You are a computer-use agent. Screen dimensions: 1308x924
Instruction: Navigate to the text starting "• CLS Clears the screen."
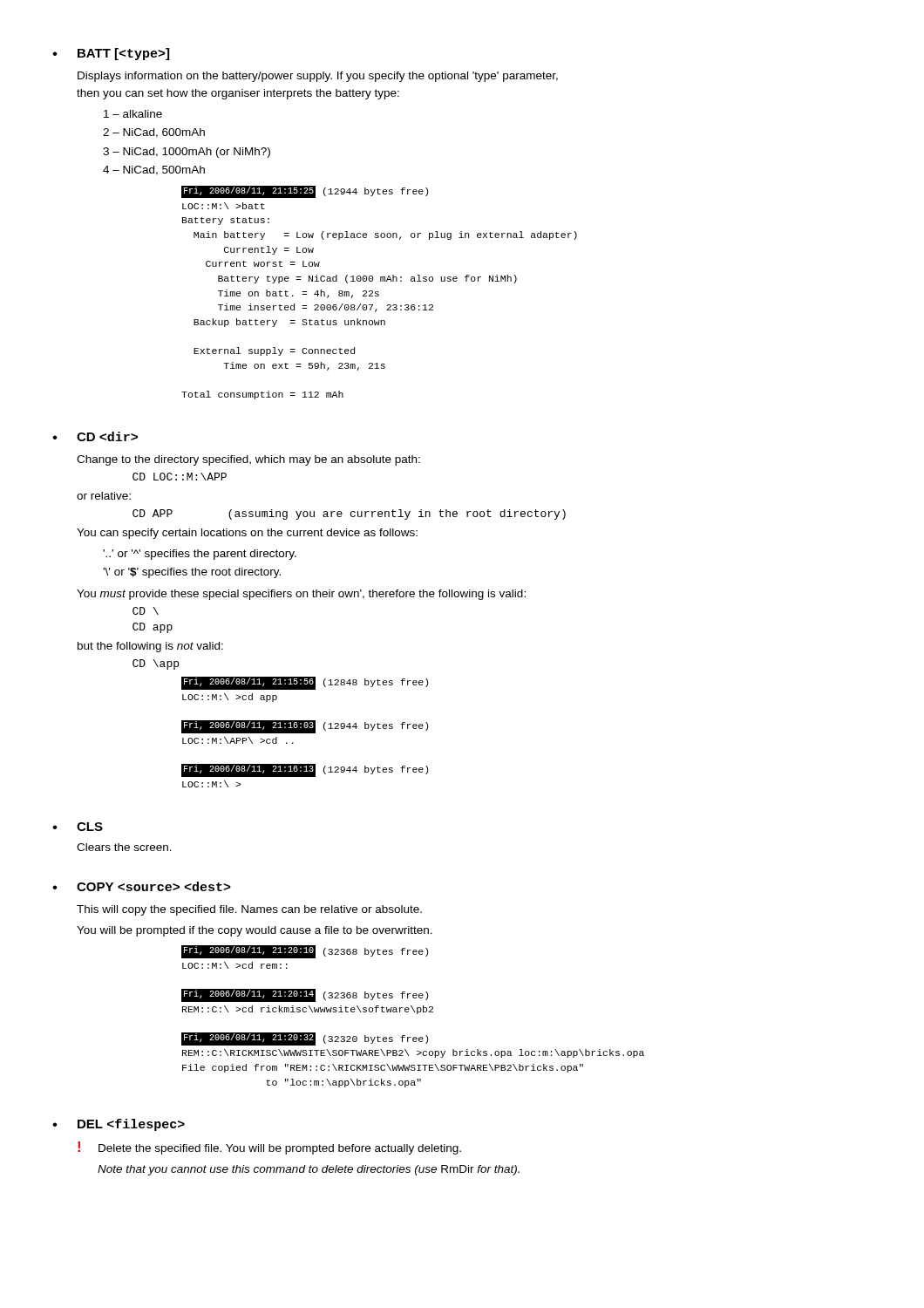pyautogui.click(x=78, y=827)
